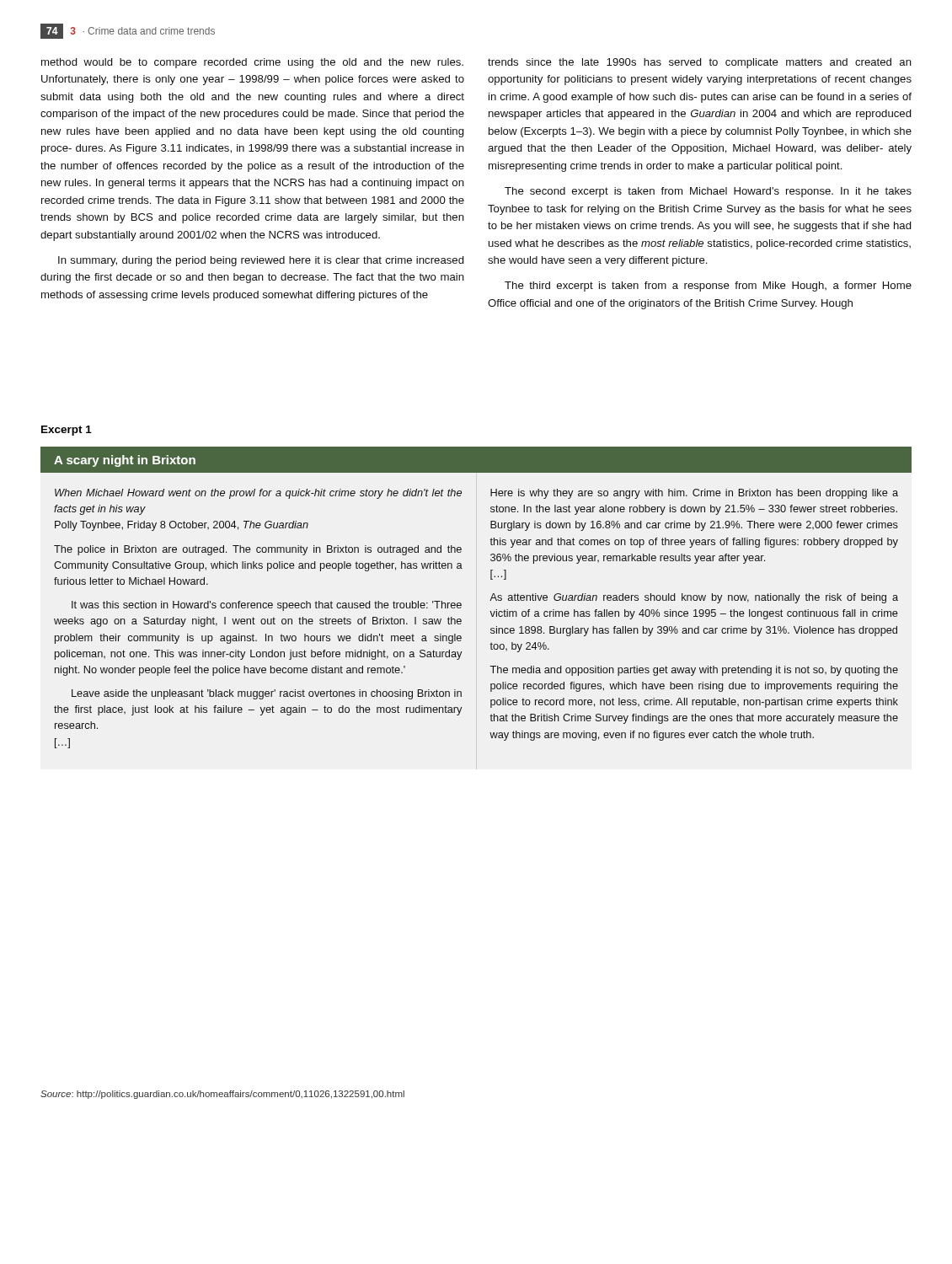Click on the text block containing "method would be to compare recorded"

252,179
